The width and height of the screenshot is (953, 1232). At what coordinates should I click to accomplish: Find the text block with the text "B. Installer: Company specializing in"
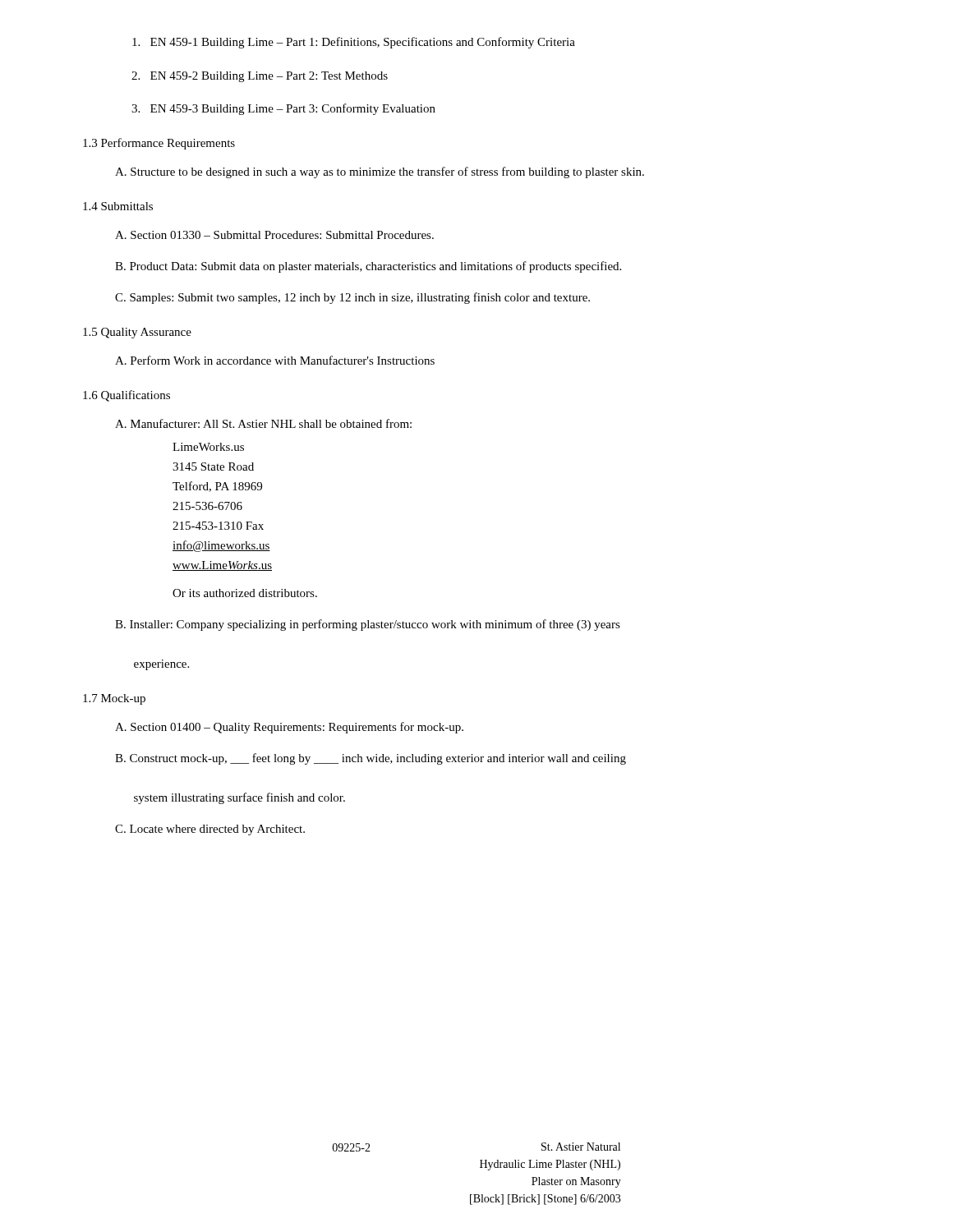[368, 625]
